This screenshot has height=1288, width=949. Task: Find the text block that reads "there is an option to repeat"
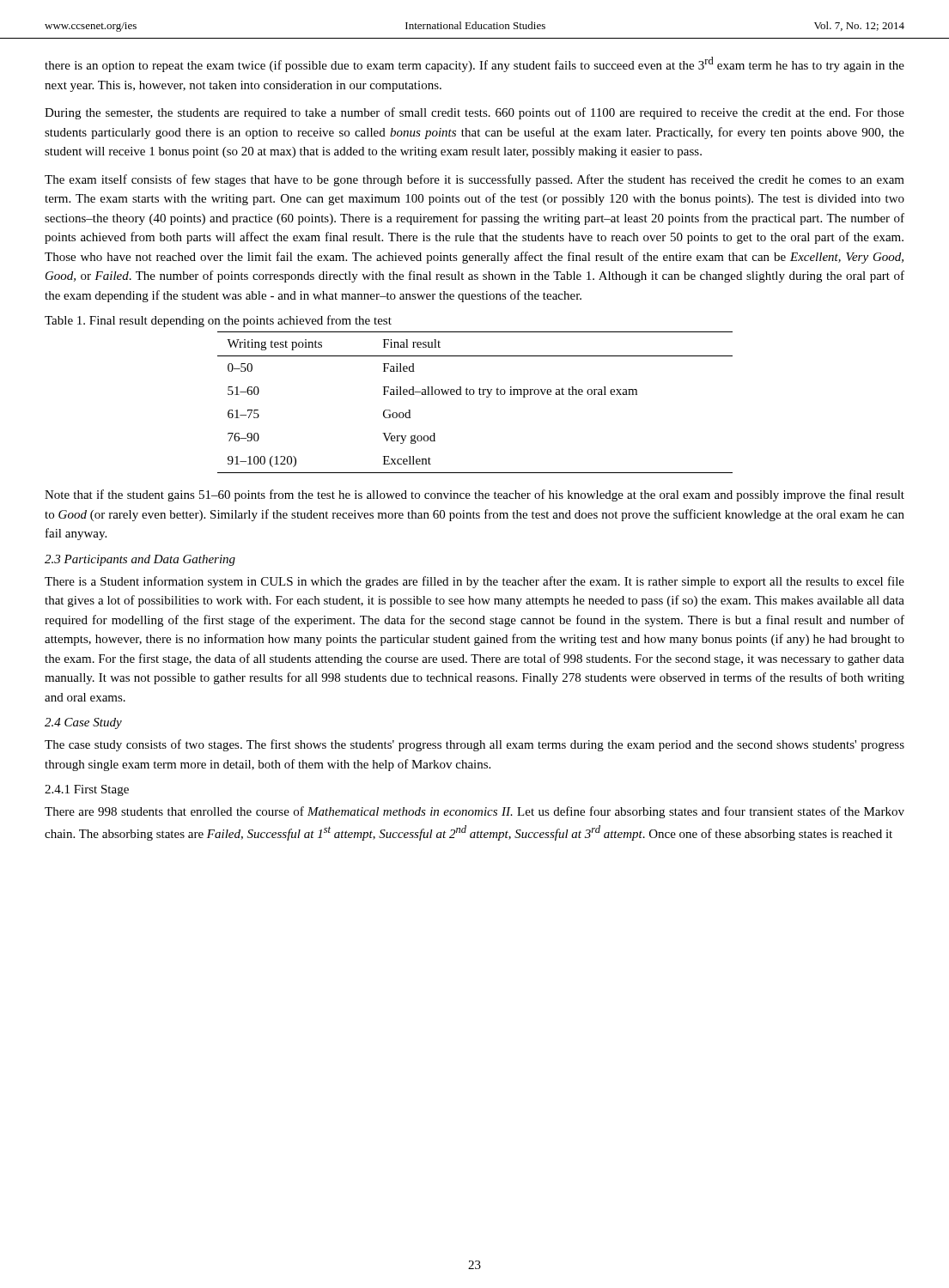point(474,74)
